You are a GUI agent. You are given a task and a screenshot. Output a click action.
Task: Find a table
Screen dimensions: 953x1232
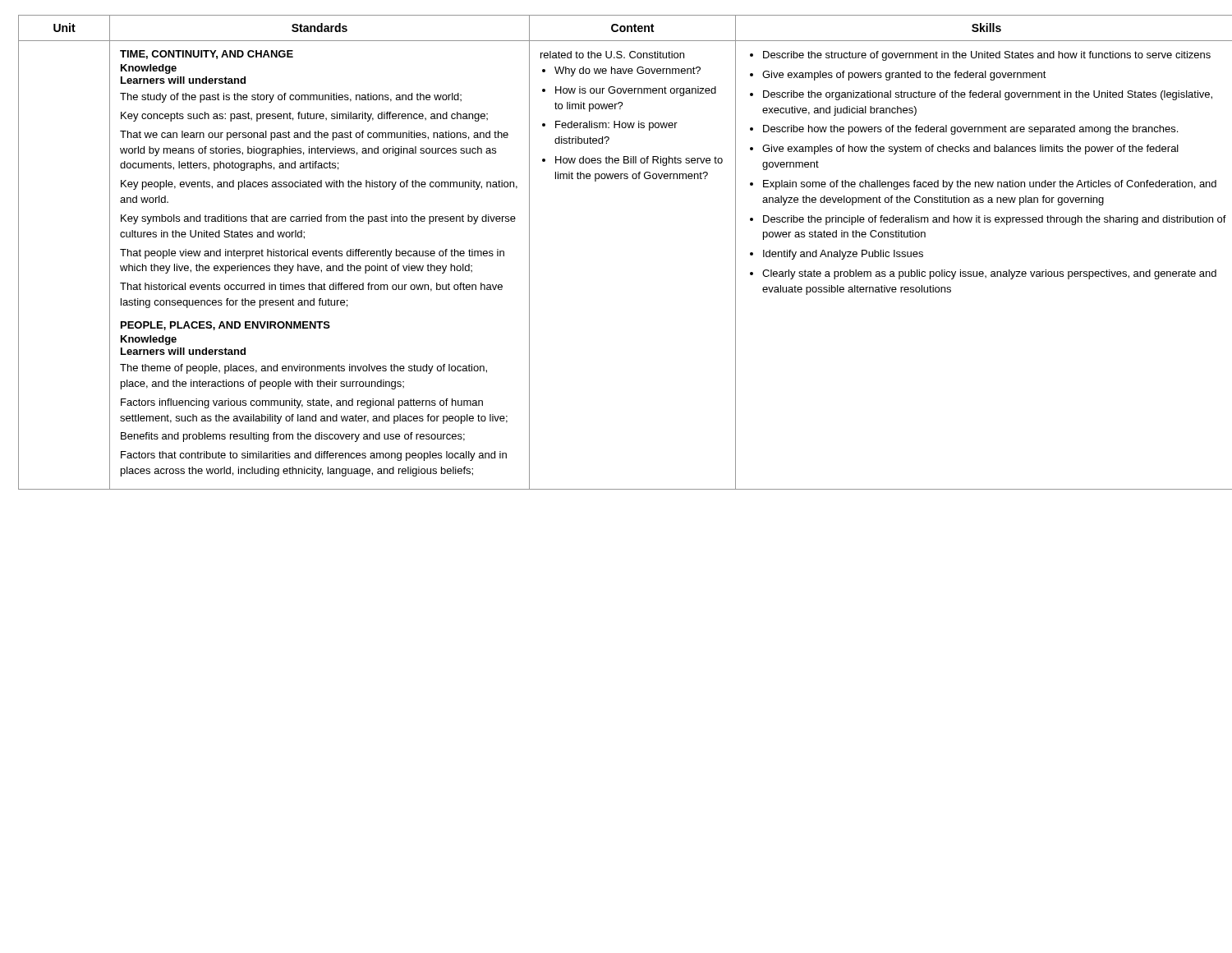pyautogui.click(x=616, y=252)
